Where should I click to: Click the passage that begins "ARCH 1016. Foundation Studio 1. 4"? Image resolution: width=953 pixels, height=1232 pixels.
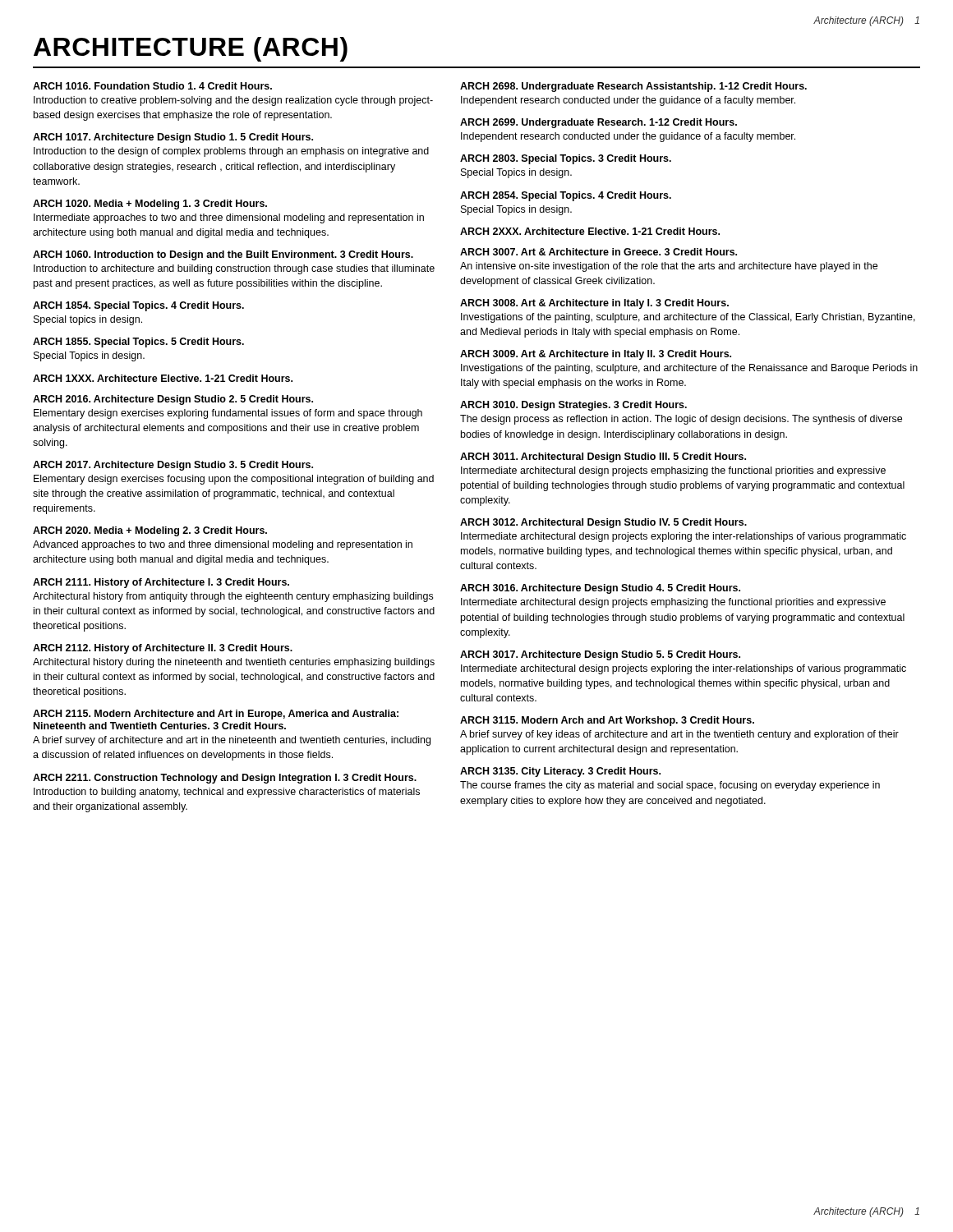[x=234, y=102]
